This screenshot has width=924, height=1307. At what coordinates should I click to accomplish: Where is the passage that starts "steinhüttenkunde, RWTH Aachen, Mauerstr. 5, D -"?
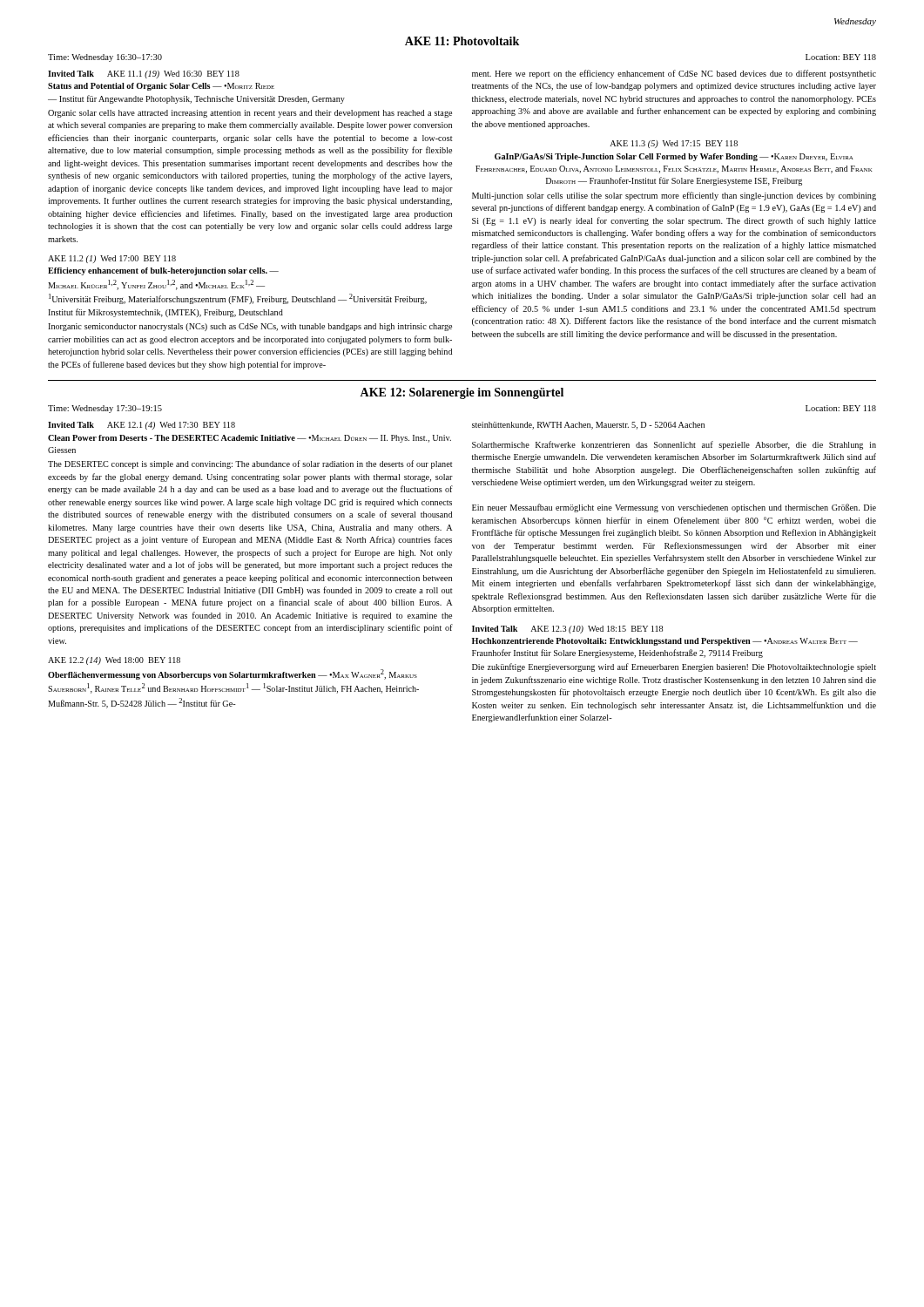(588, 425)
